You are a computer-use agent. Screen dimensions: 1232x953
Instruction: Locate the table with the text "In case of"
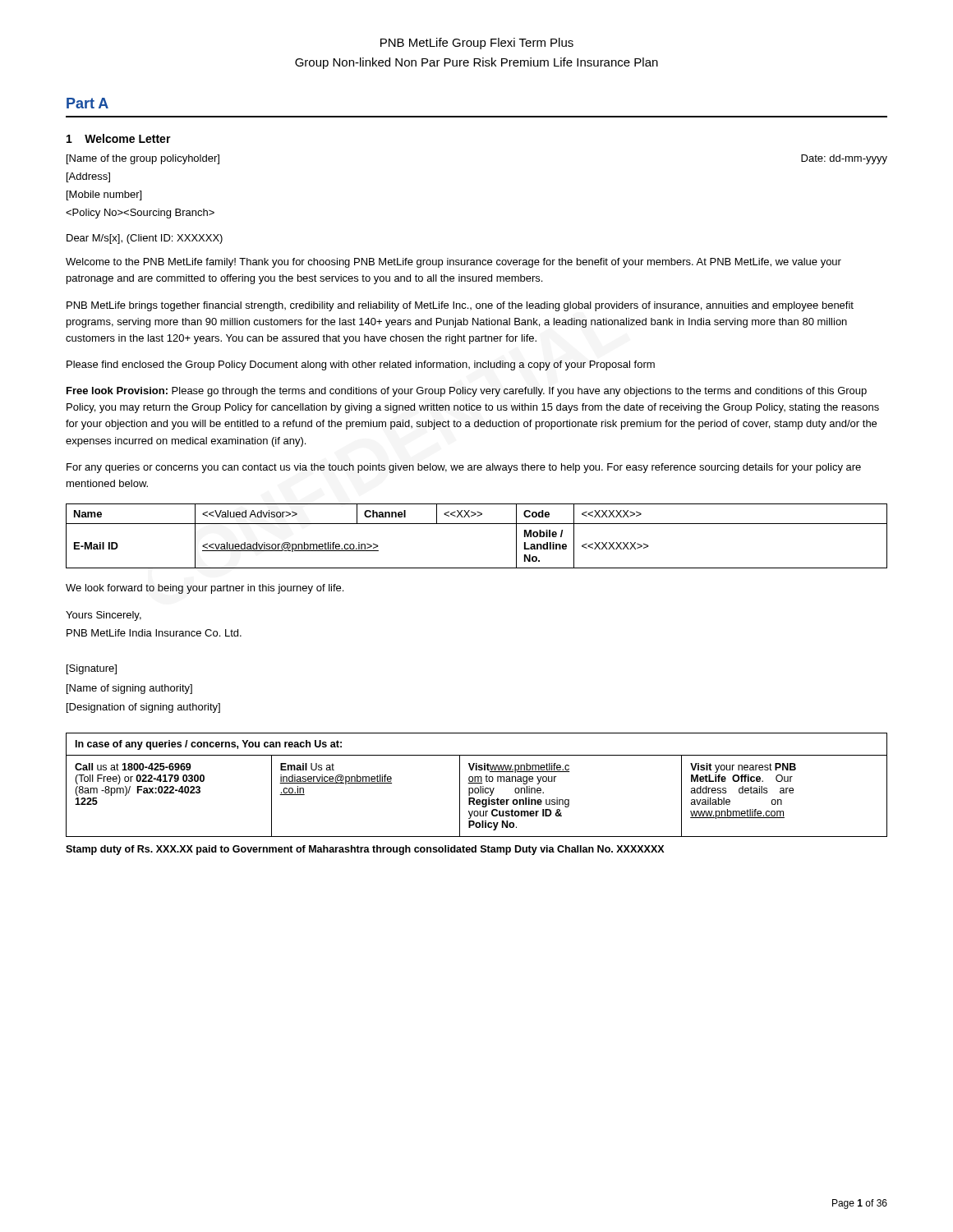476,785
